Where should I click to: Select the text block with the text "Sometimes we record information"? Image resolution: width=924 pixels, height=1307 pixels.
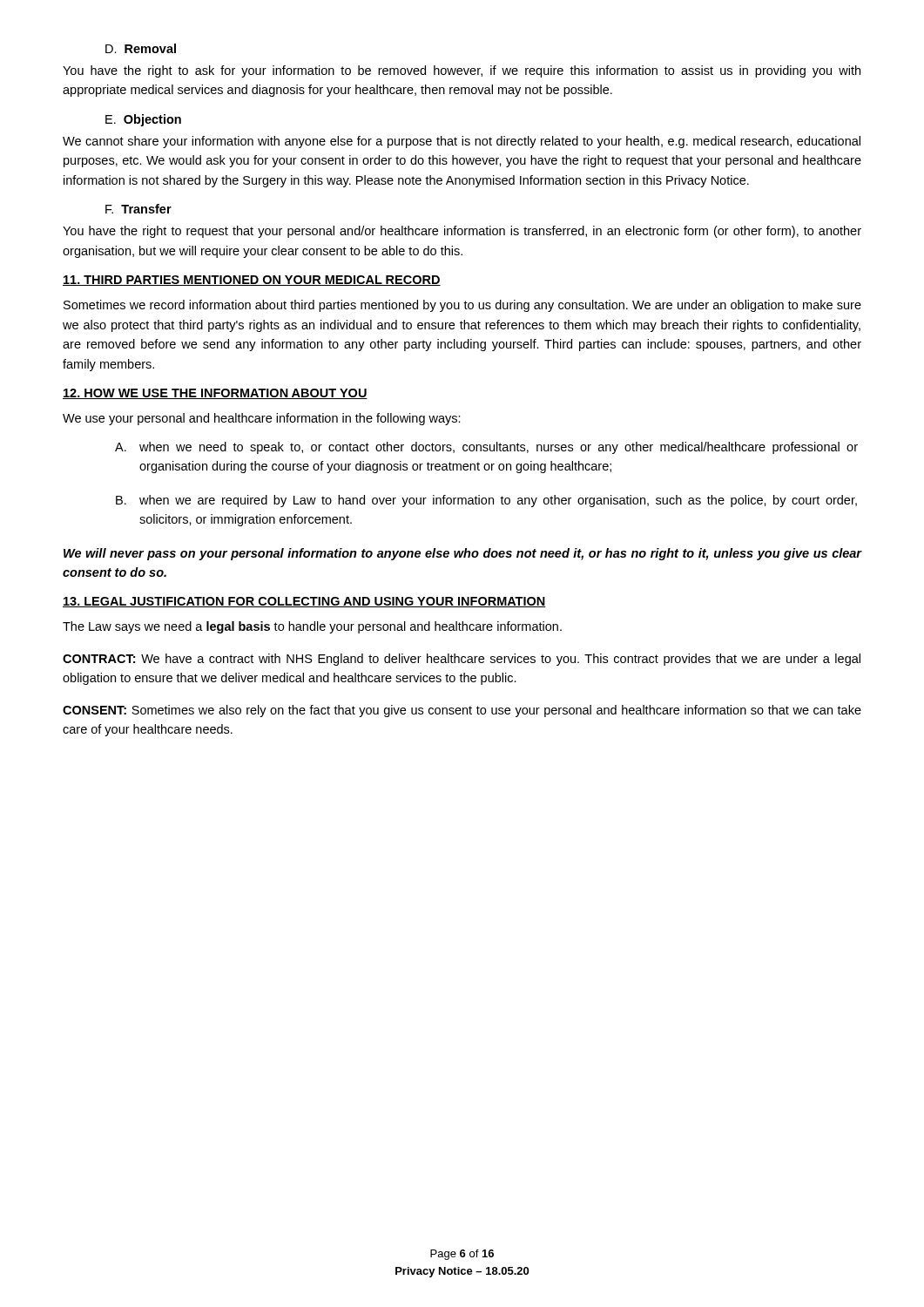tap(462, 335)
